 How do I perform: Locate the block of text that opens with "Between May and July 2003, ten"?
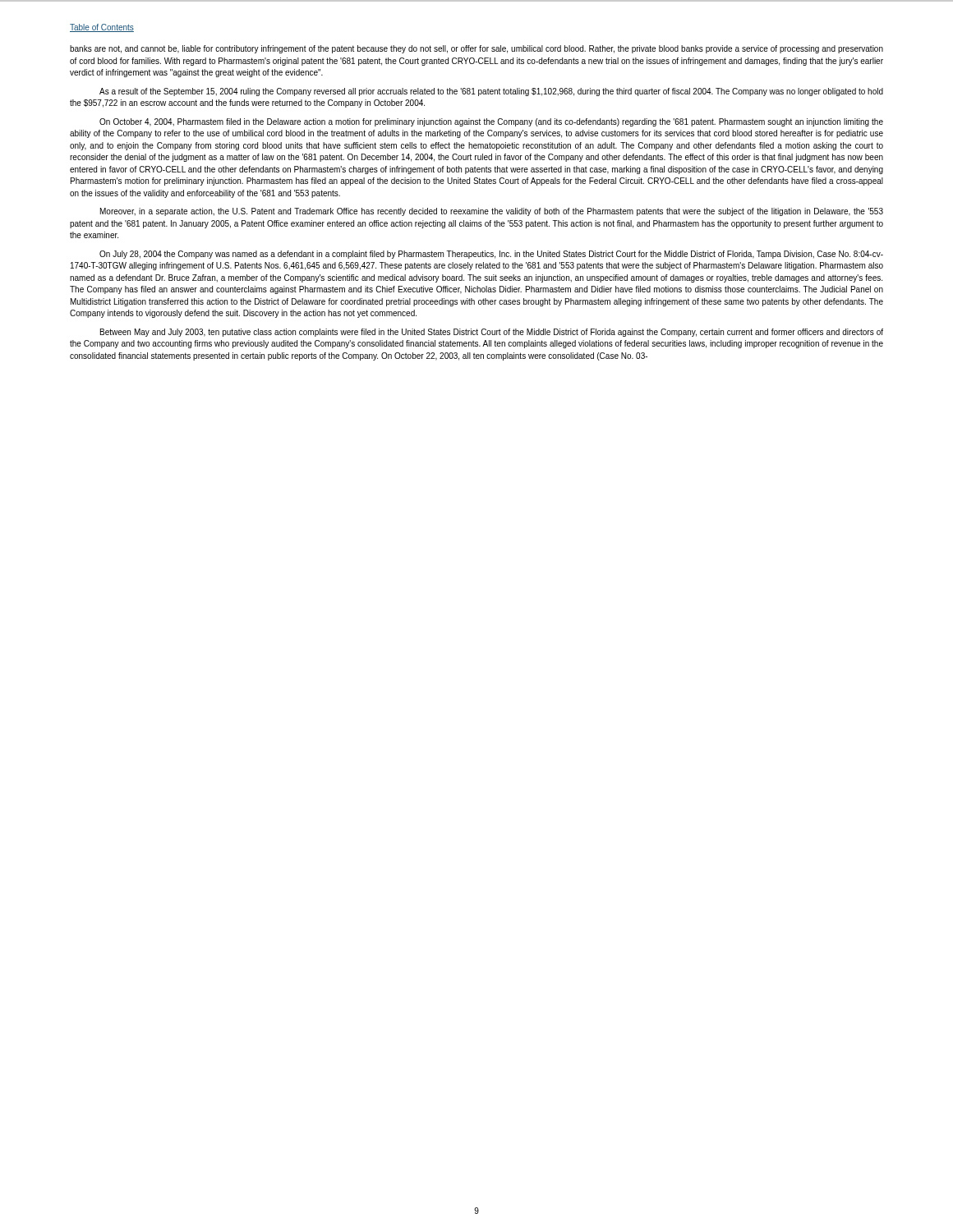(476, 344)
